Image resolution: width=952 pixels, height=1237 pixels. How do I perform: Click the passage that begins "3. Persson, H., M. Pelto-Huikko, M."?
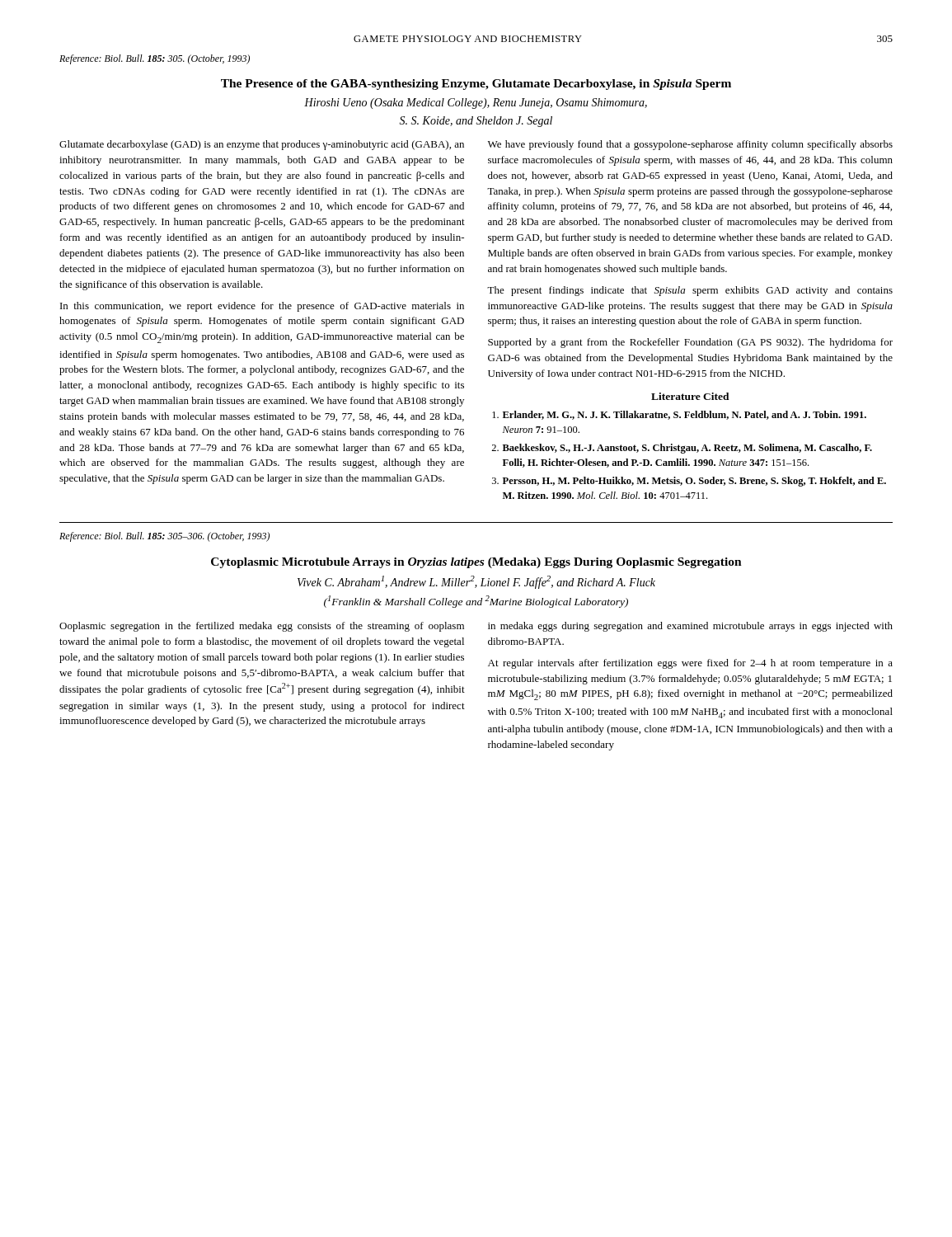[690, 489]
